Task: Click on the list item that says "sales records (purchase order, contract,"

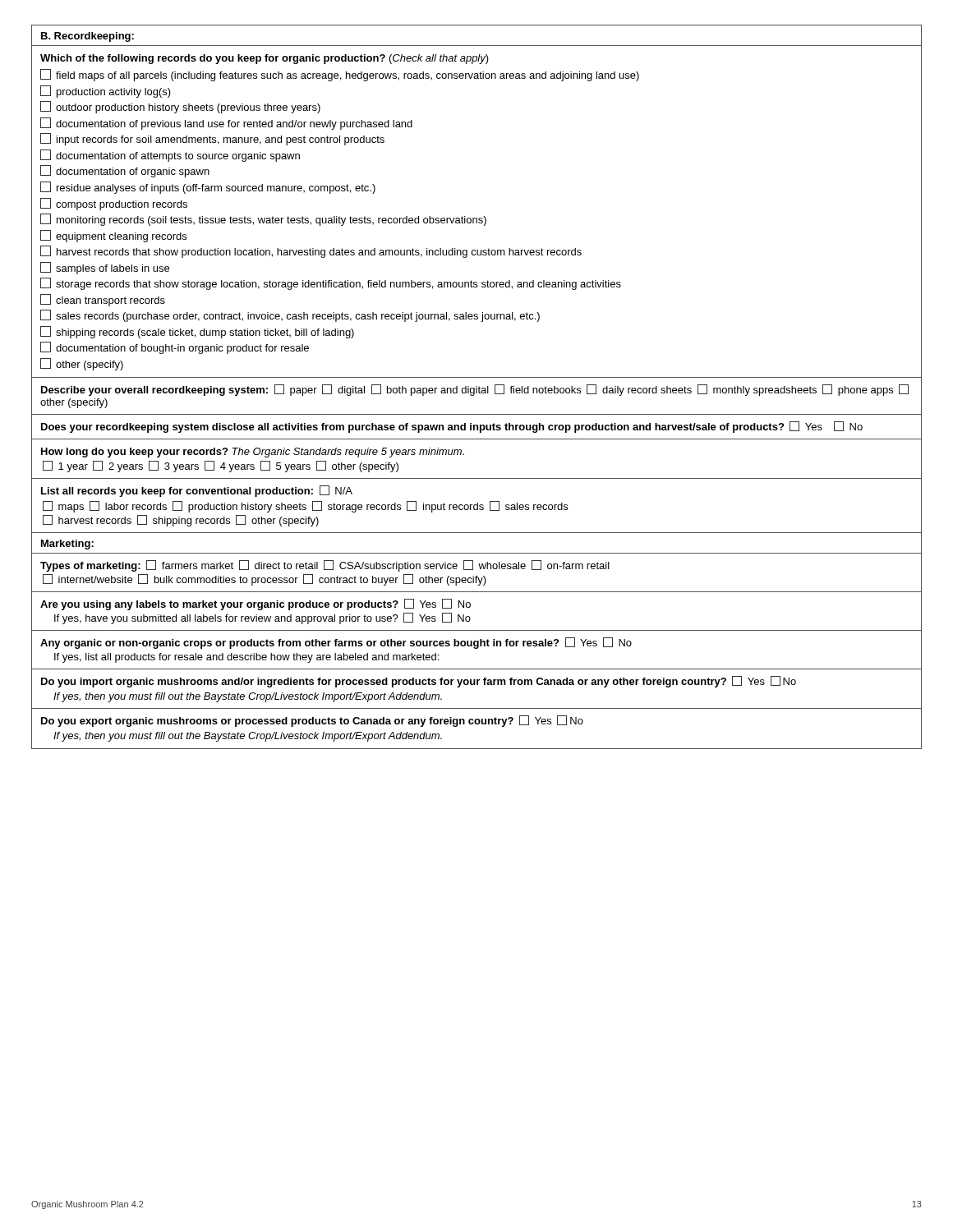Action: (290, 316)
